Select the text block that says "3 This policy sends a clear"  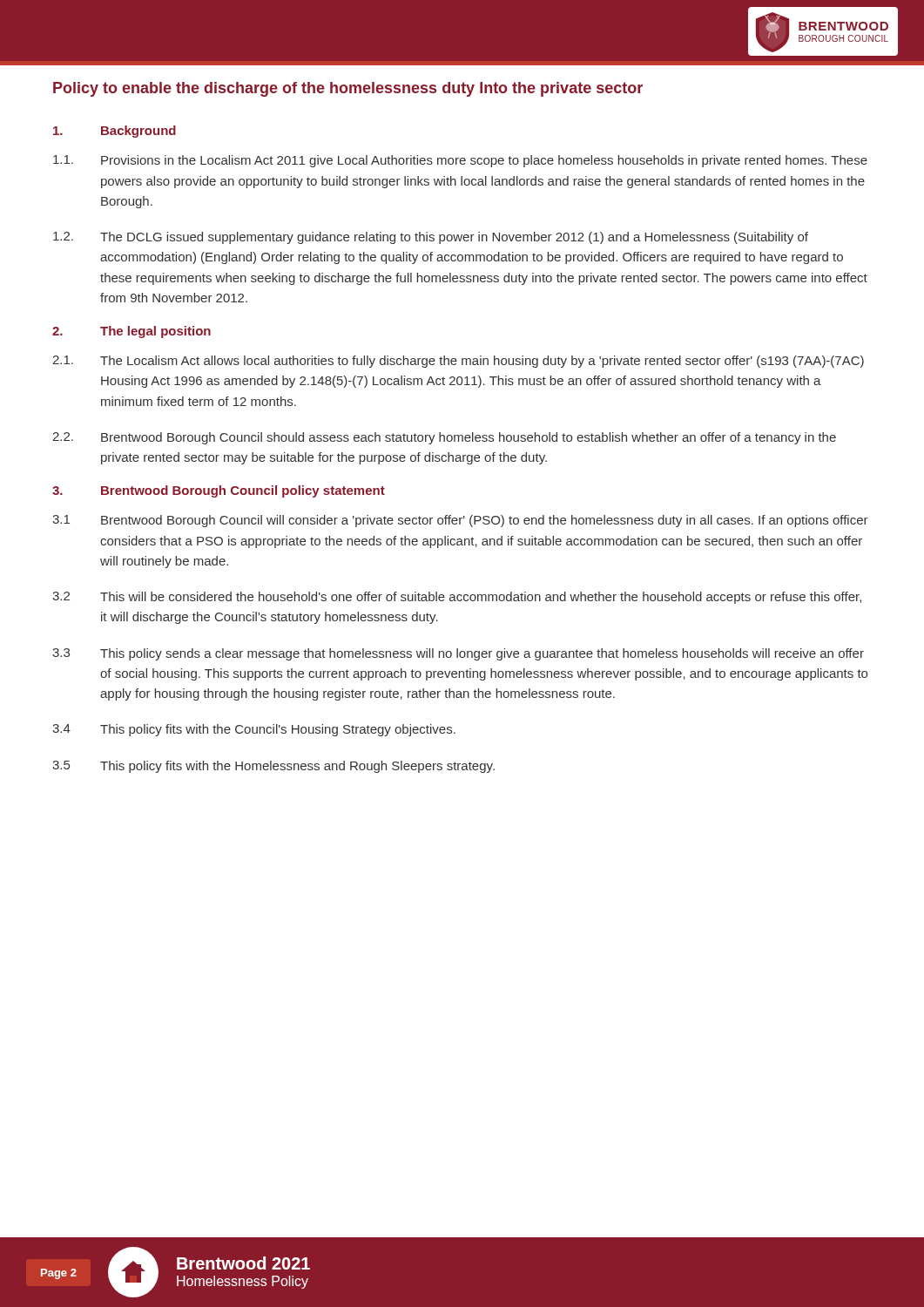point(462,673)
